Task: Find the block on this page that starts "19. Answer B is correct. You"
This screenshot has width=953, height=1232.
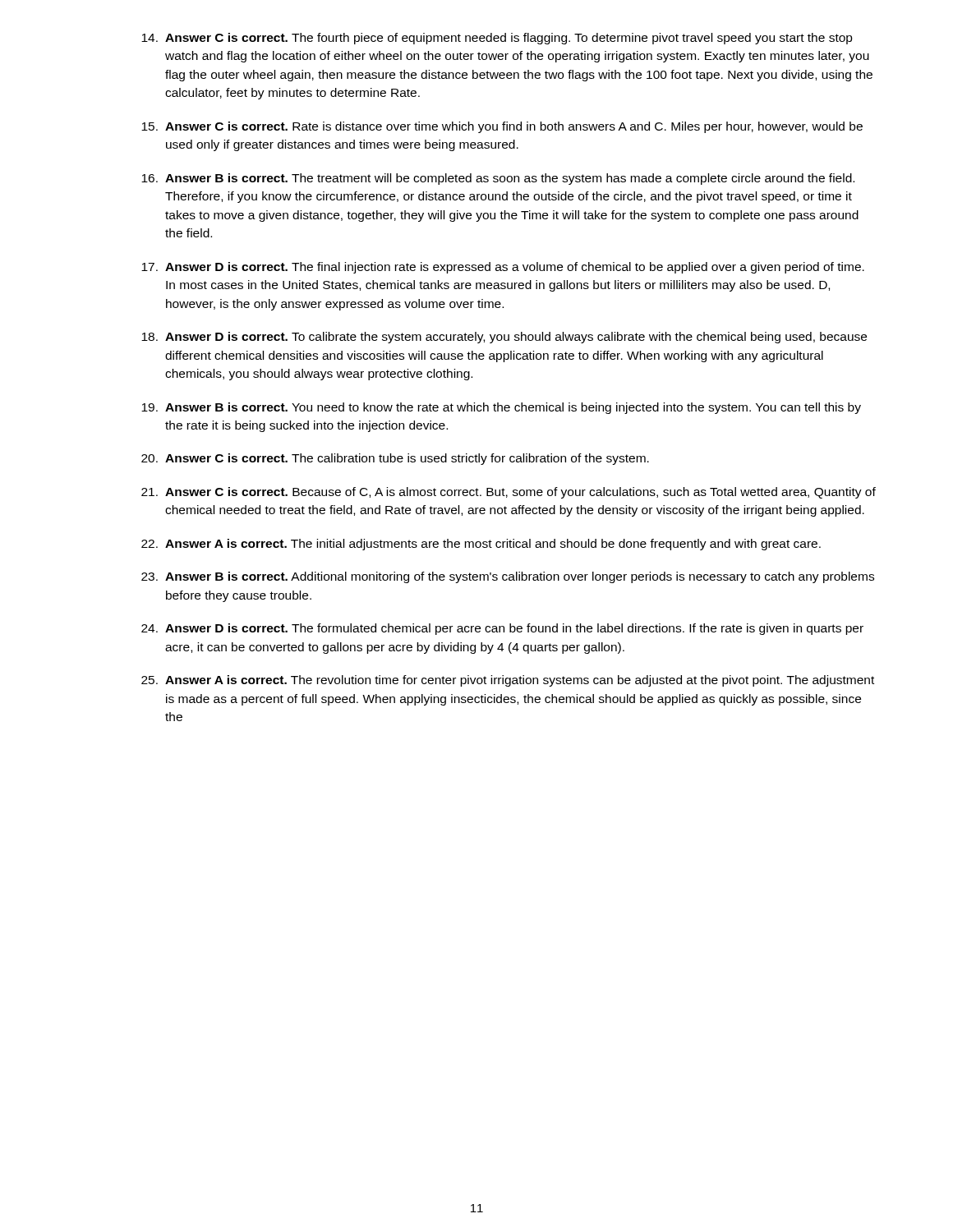Action: point(503,416)
